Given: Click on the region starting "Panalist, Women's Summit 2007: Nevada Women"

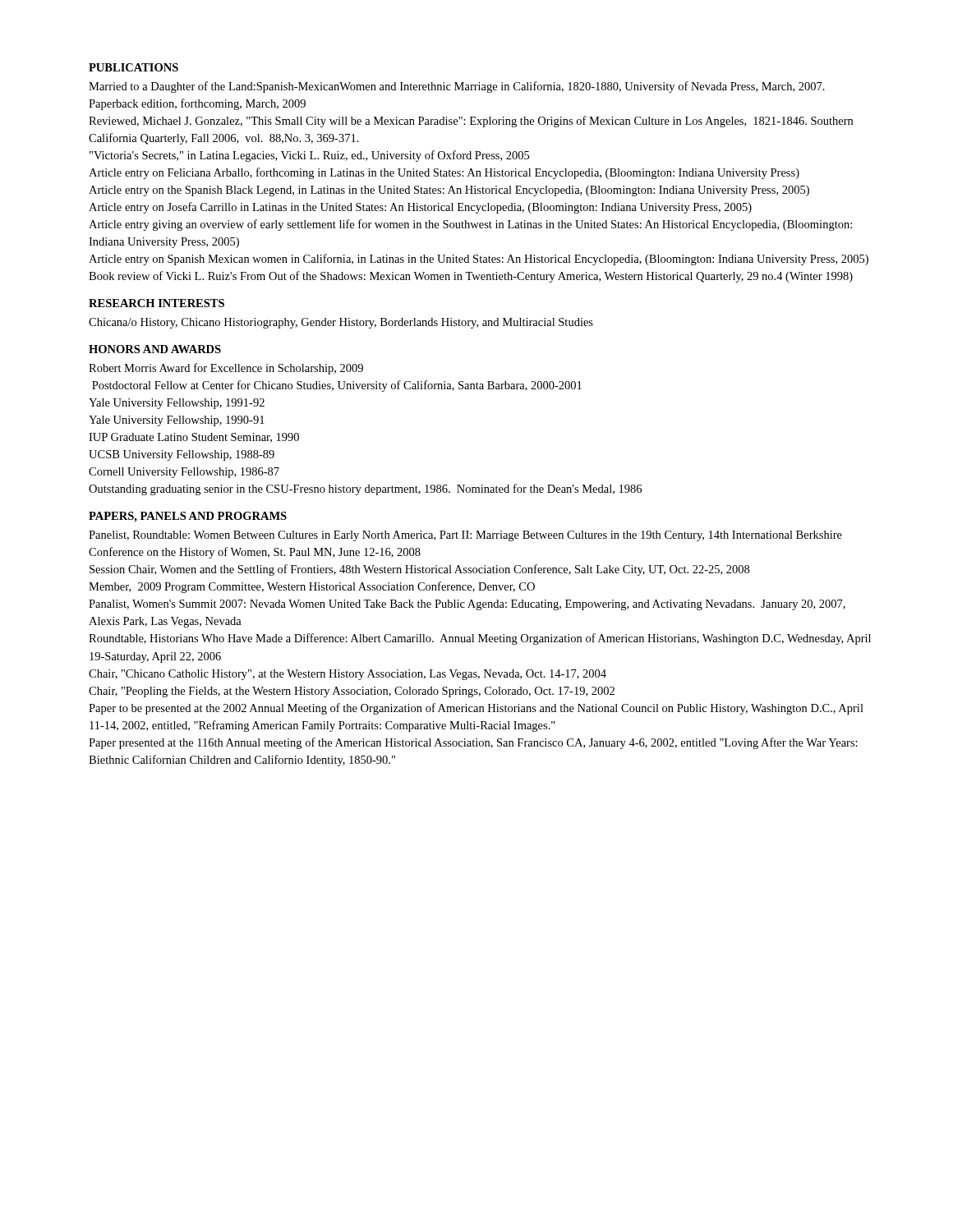Looking at the screenshot, I should [467, 613].
